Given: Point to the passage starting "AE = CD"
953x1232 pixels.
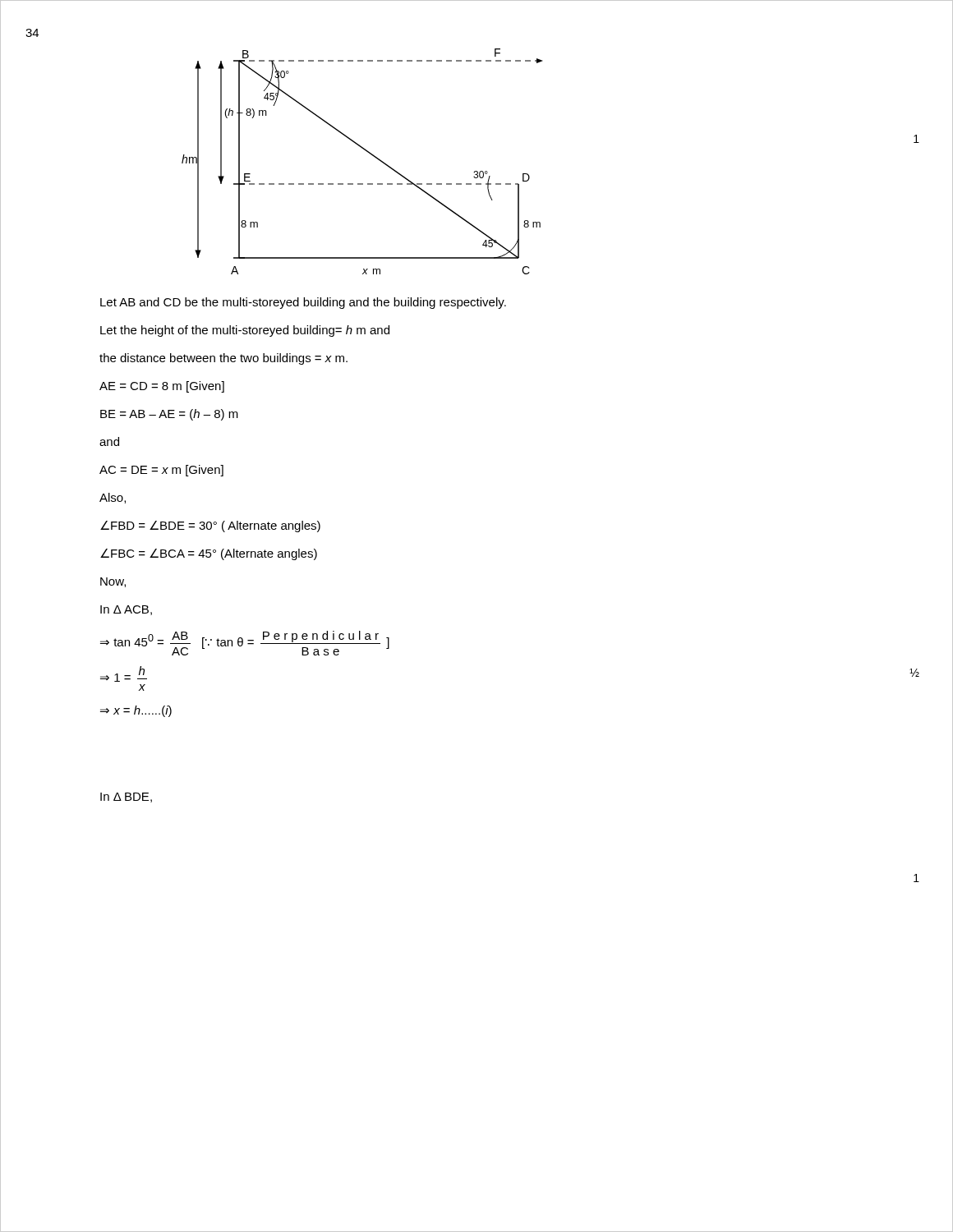Looking at the screenshot, I should coord(162,387).
